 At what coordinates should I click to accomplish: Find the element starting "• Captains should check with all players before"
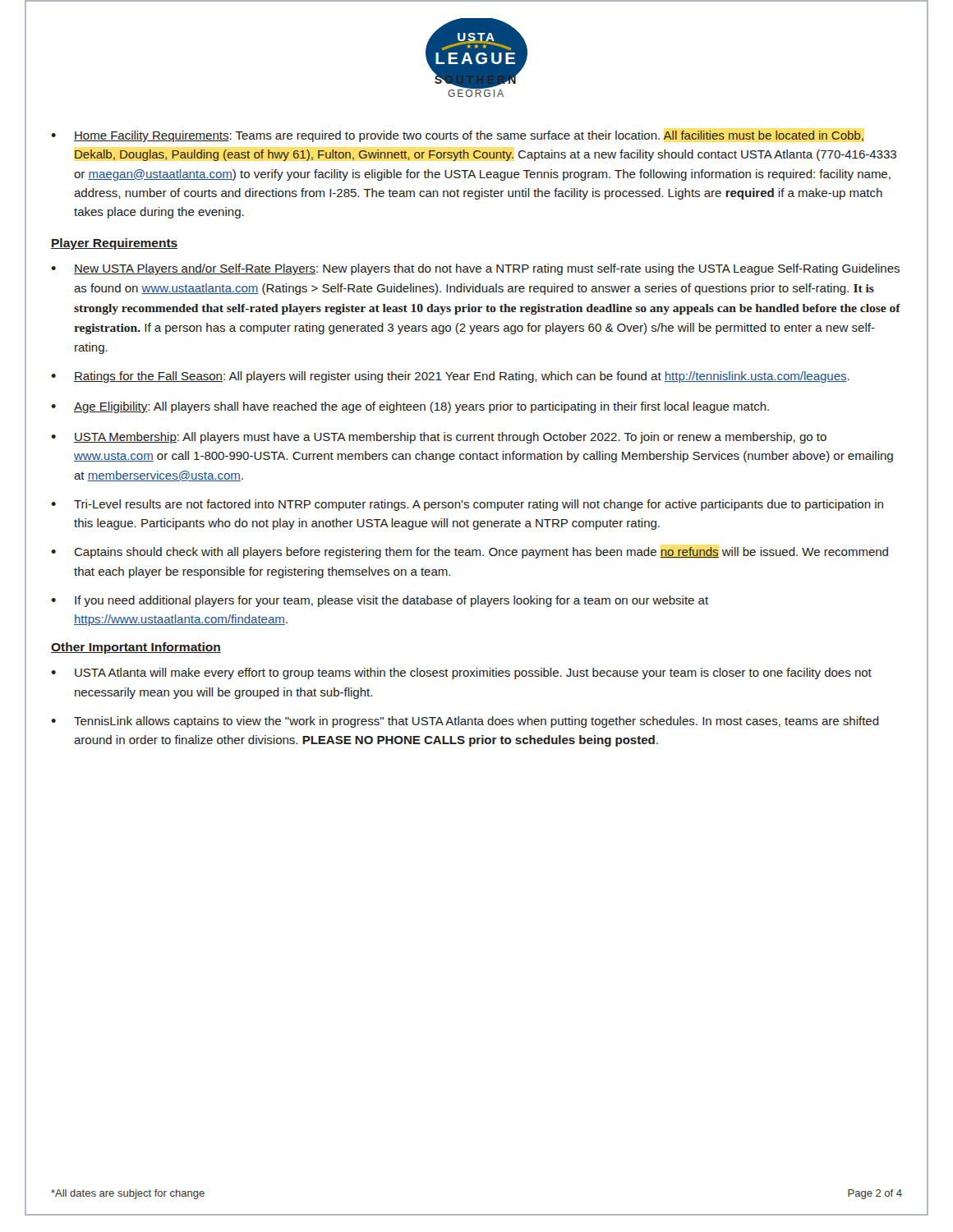(x=476, y=562)
